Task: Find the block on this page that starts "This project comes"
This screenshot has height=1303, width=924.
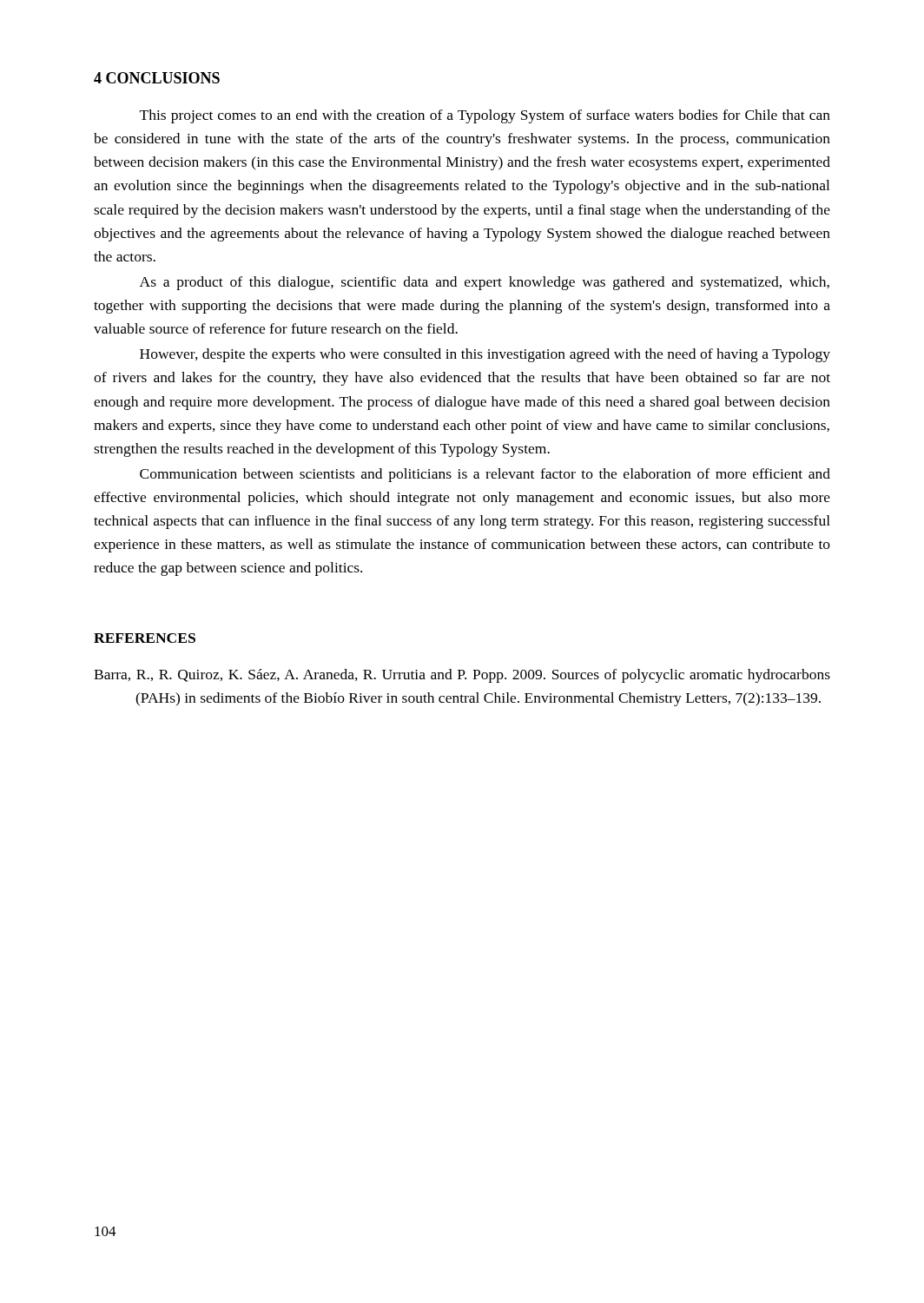Action: point(462,342)
